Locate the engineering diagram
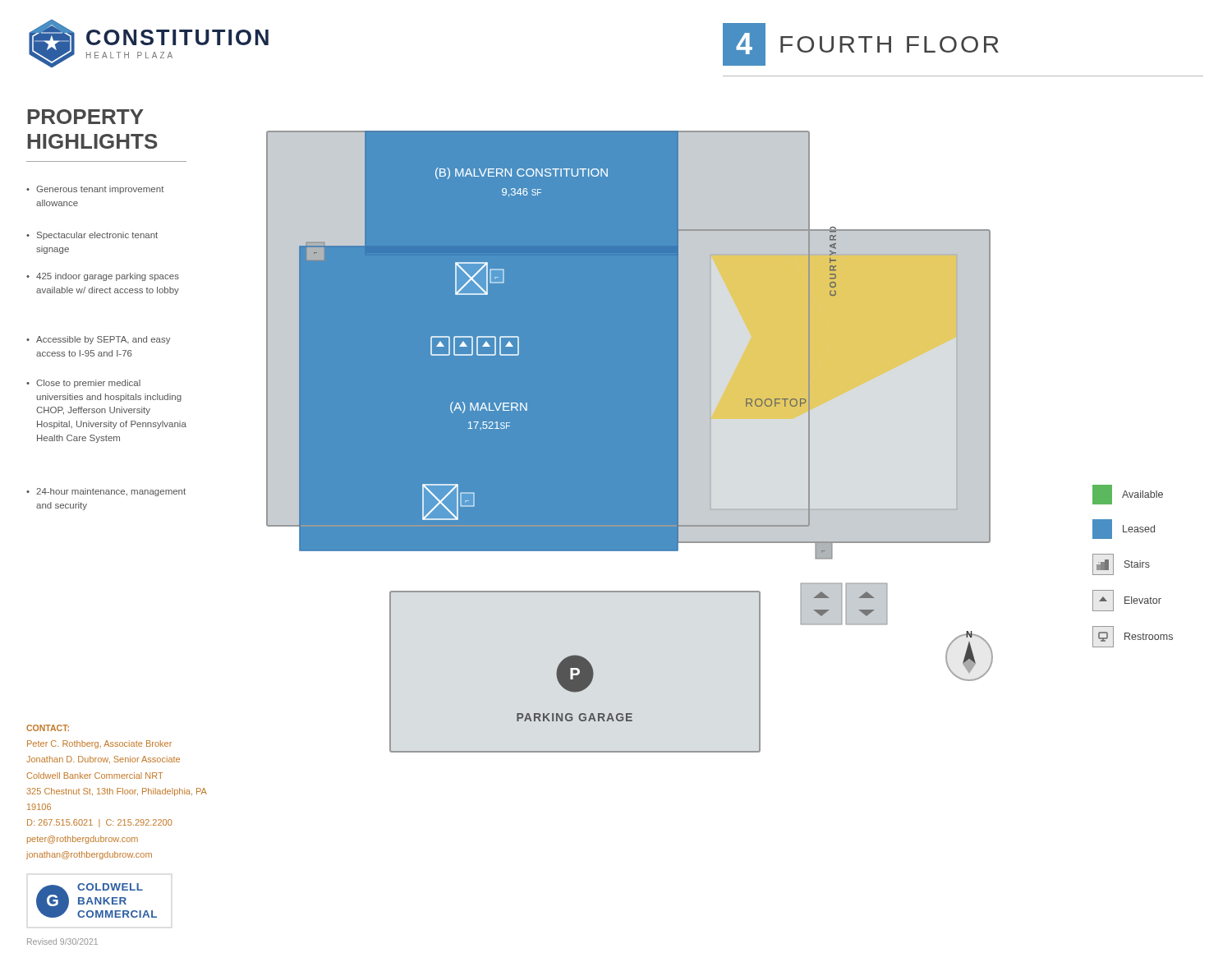This screenshot has height=953, width=1232. point(645,427)
